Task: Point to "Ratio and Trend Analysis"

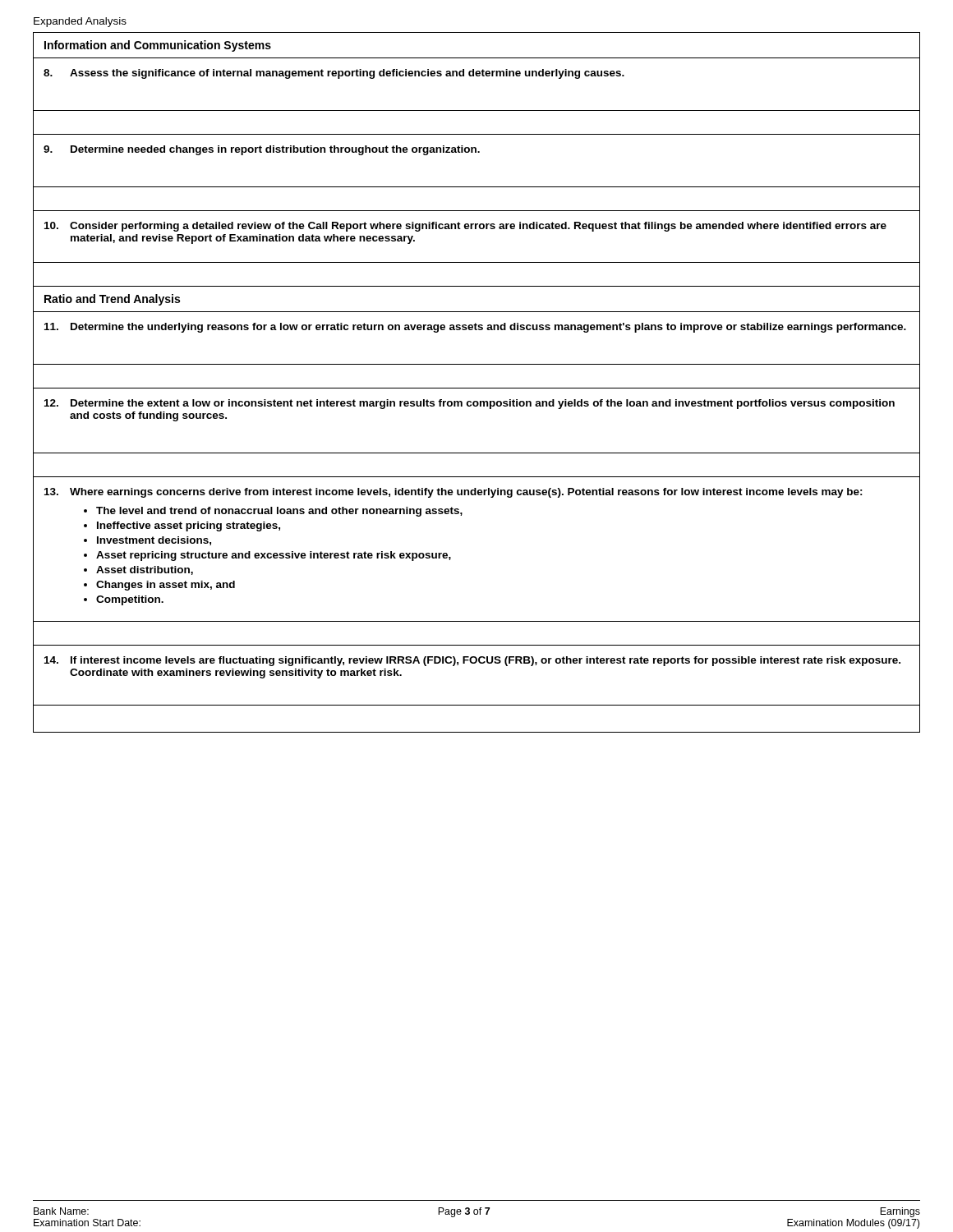Action: coord(112,299)
